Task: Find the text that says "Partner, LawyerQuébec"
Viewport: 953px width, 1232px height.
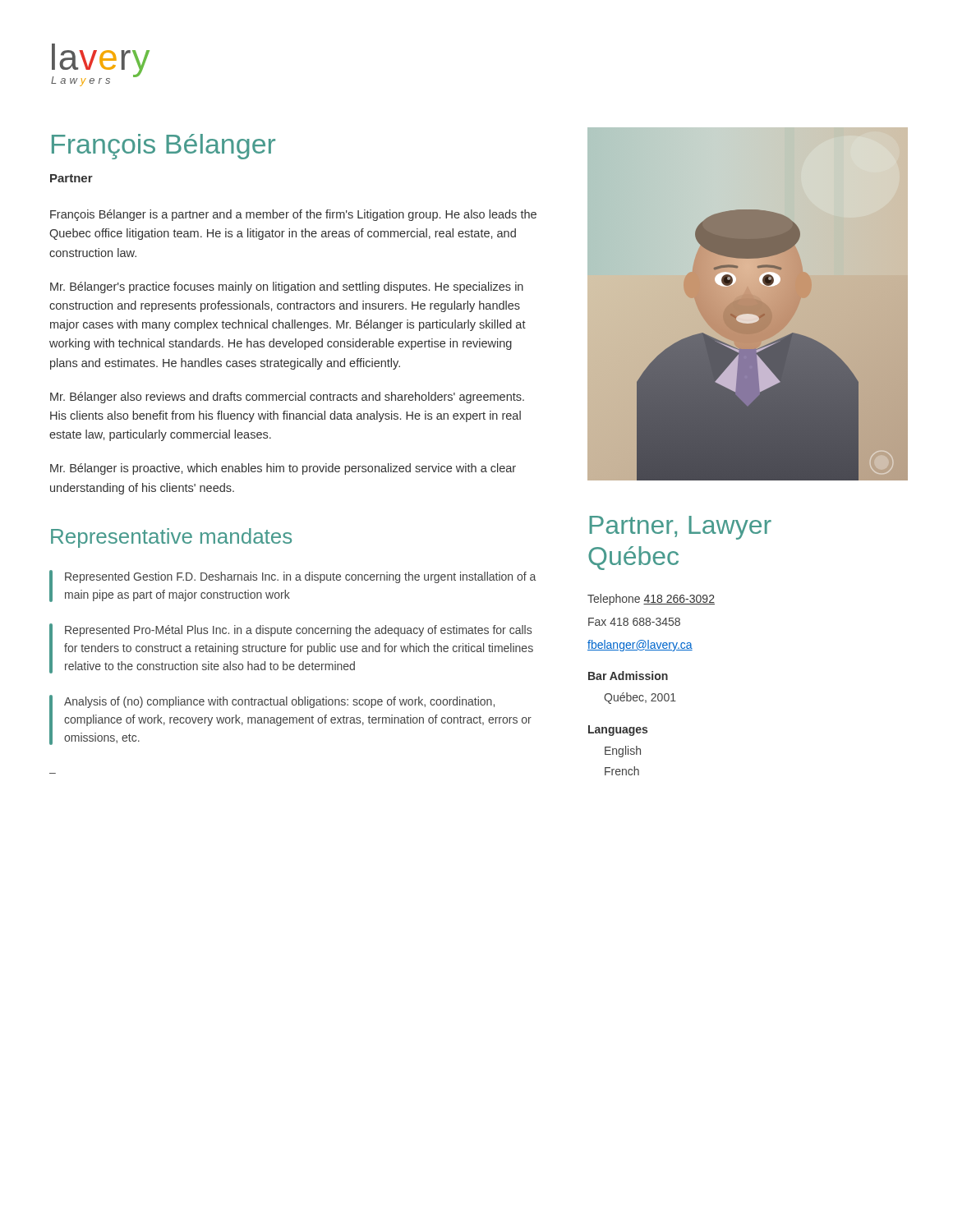Action: point(679,541)
